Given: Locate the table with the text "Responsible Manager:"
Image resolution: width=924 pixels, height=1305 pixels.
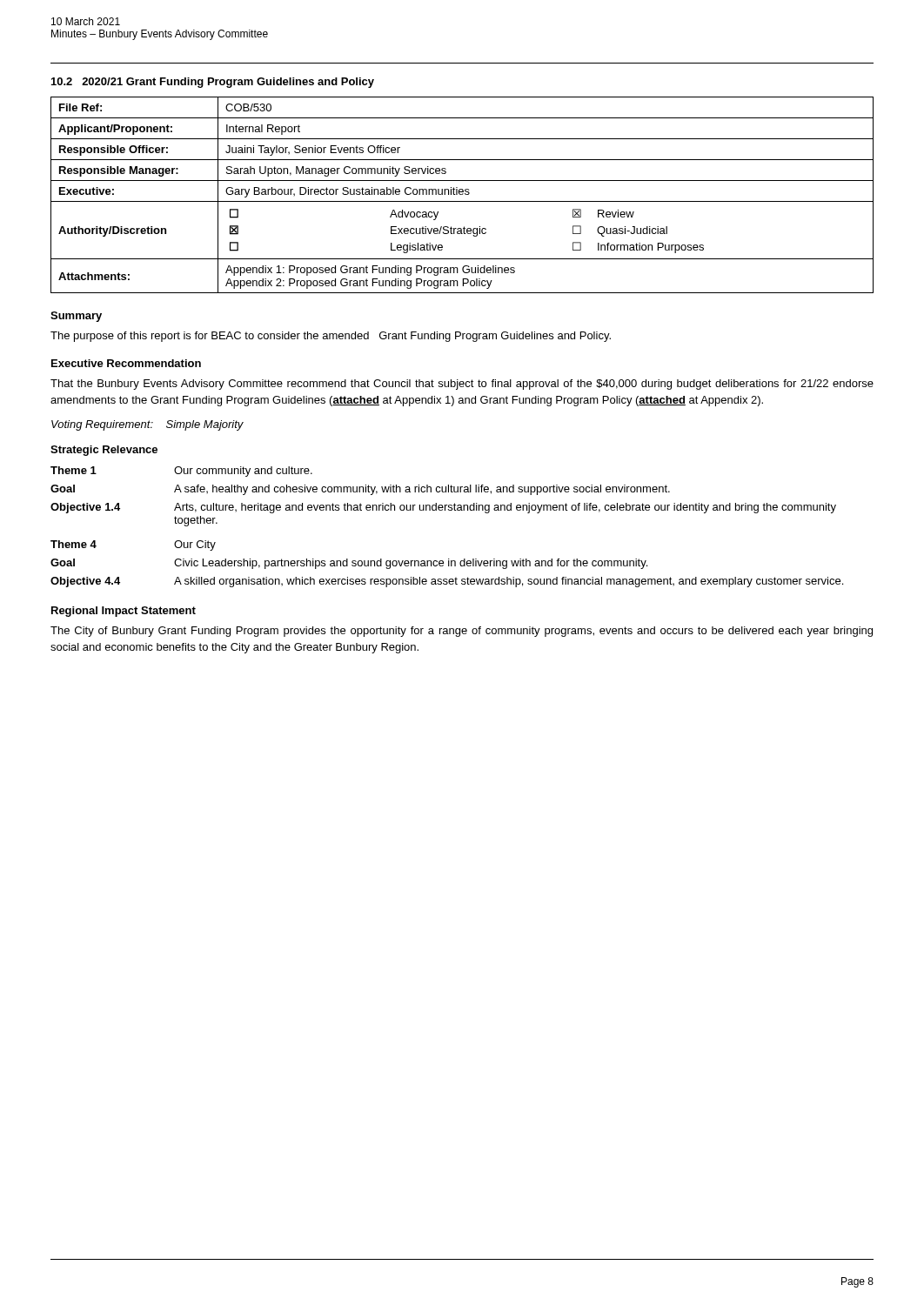Looking at the screenshot, I should [462, 195].
